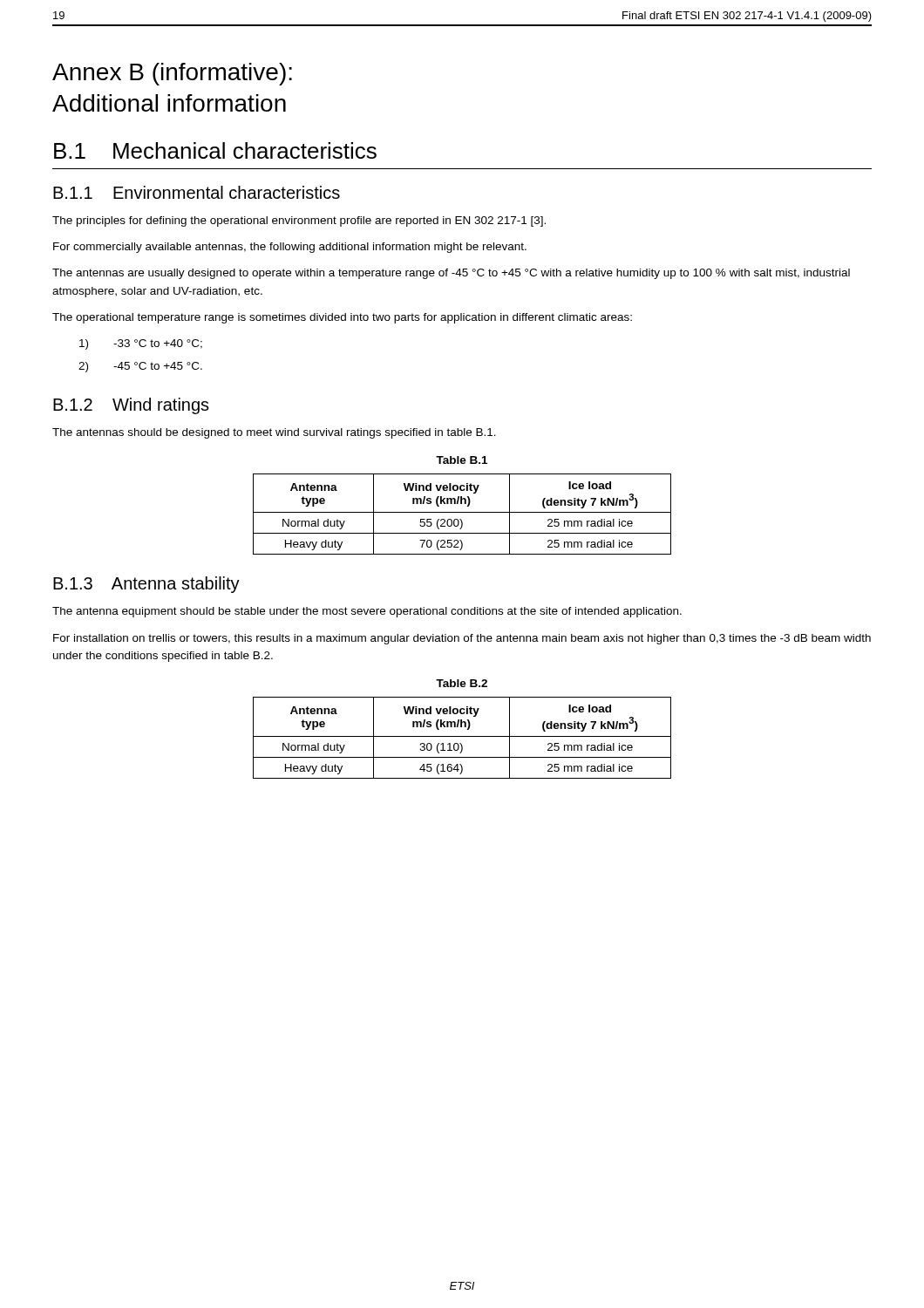Locate the text starting "Table B.1"

pyautogui.click(x=462, y=460)
